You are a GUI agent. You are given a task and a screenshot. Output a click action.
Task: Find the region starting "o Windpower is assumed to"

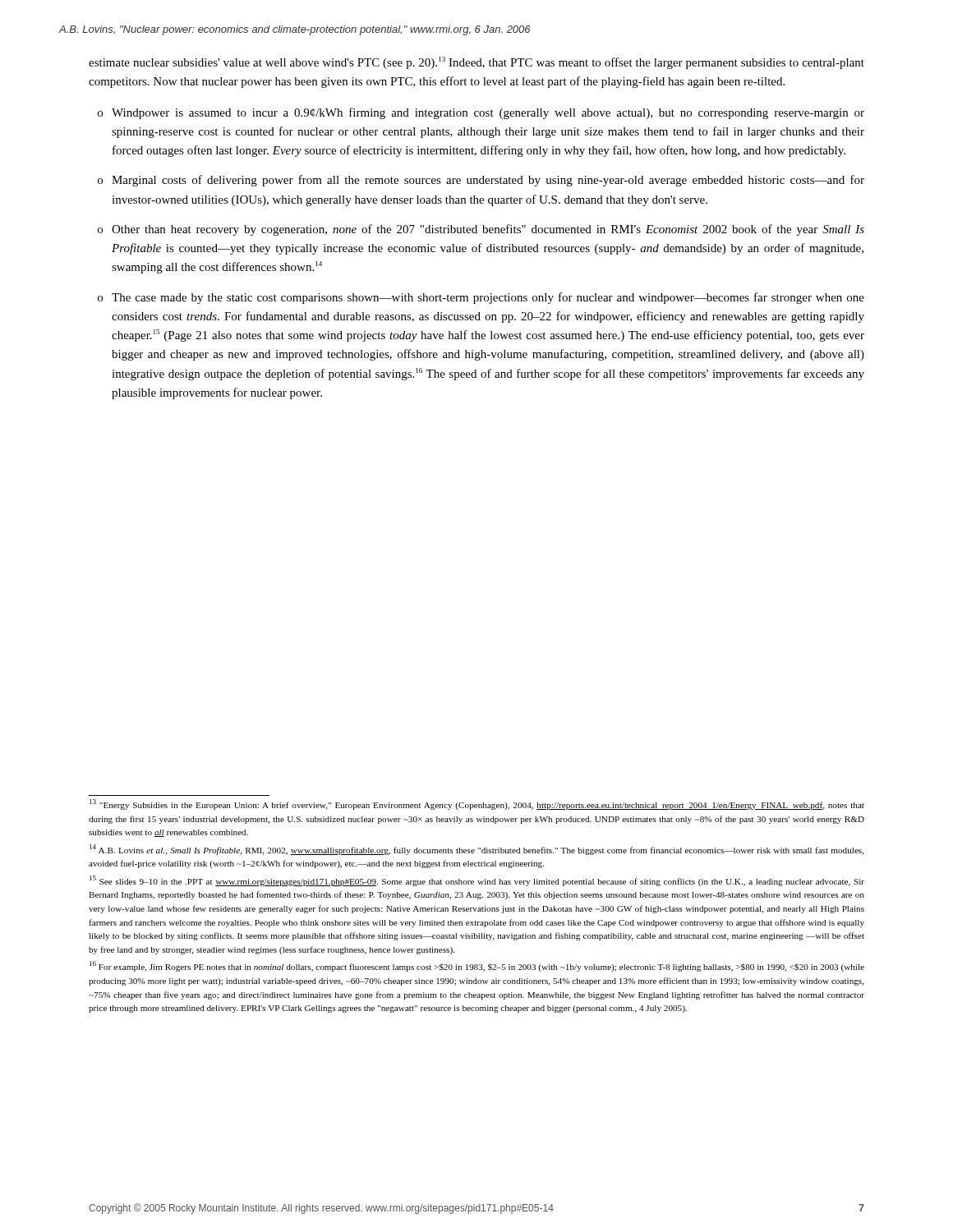click(x=476, y=132)
